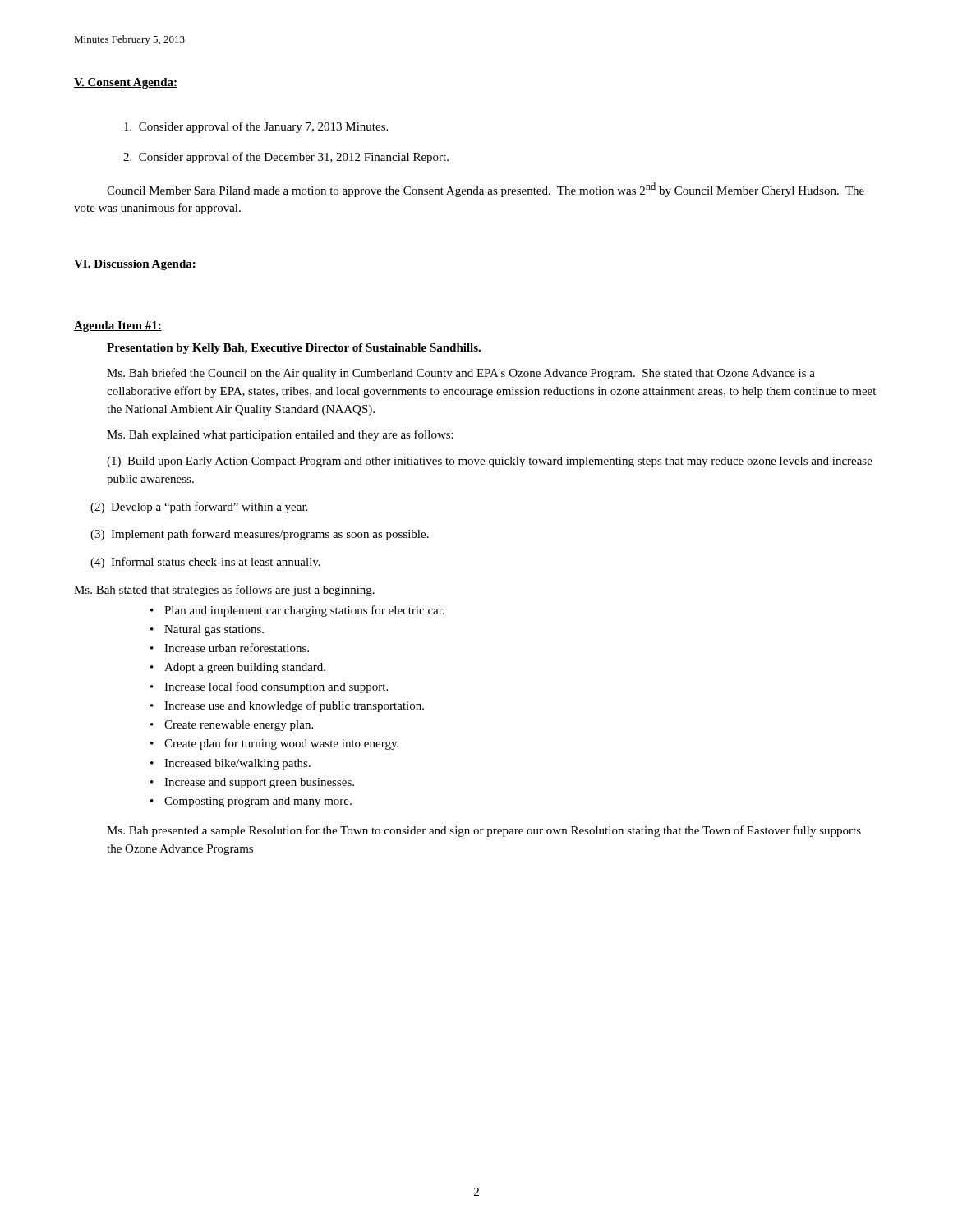Locate the text starting "Ms. Bah explained what participation entailed and they"
This screenshot has height=1232, width=953.
coord(280,435)
